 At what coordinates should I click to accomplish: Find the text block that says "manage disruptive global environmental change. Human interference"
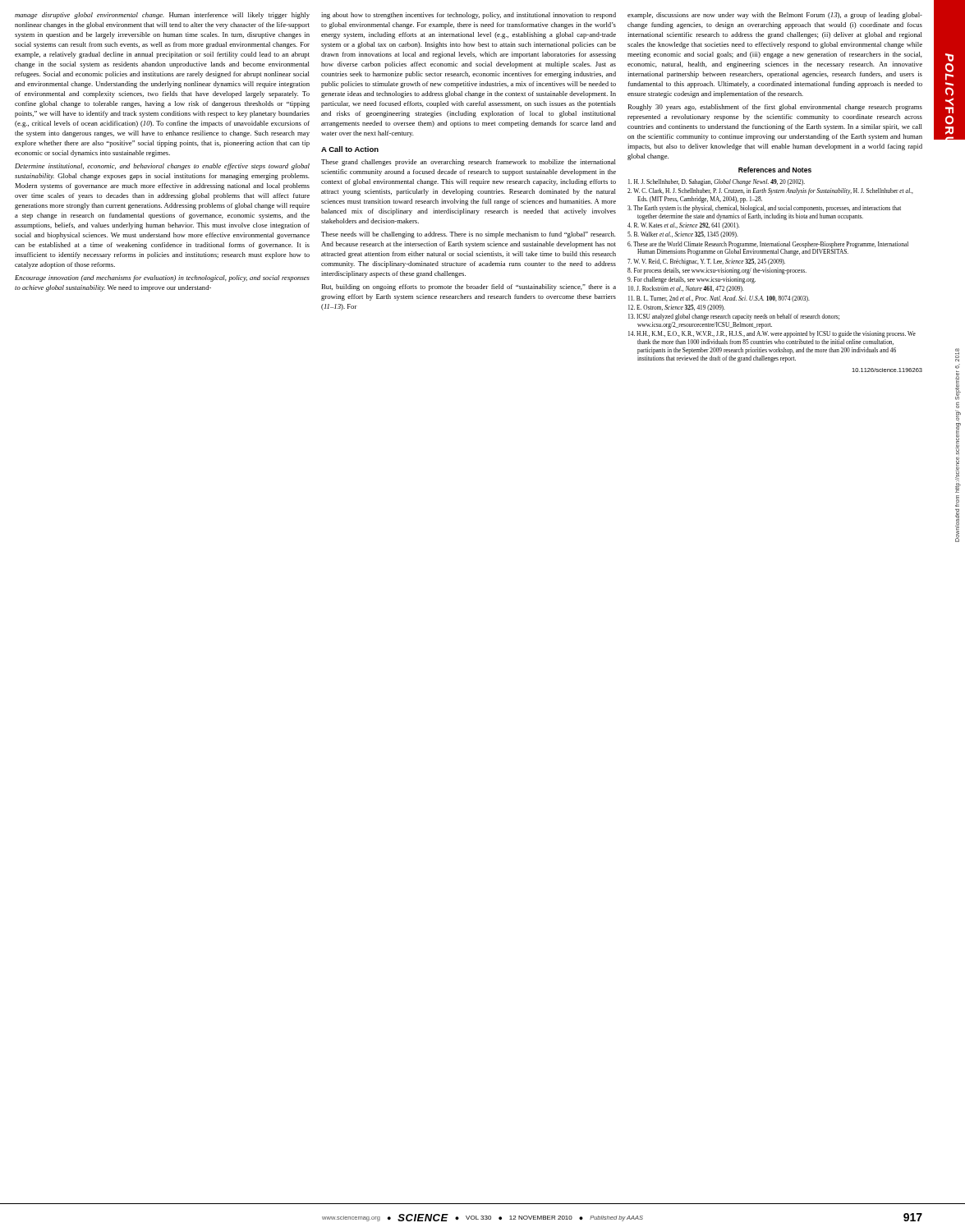pos(162,151)
